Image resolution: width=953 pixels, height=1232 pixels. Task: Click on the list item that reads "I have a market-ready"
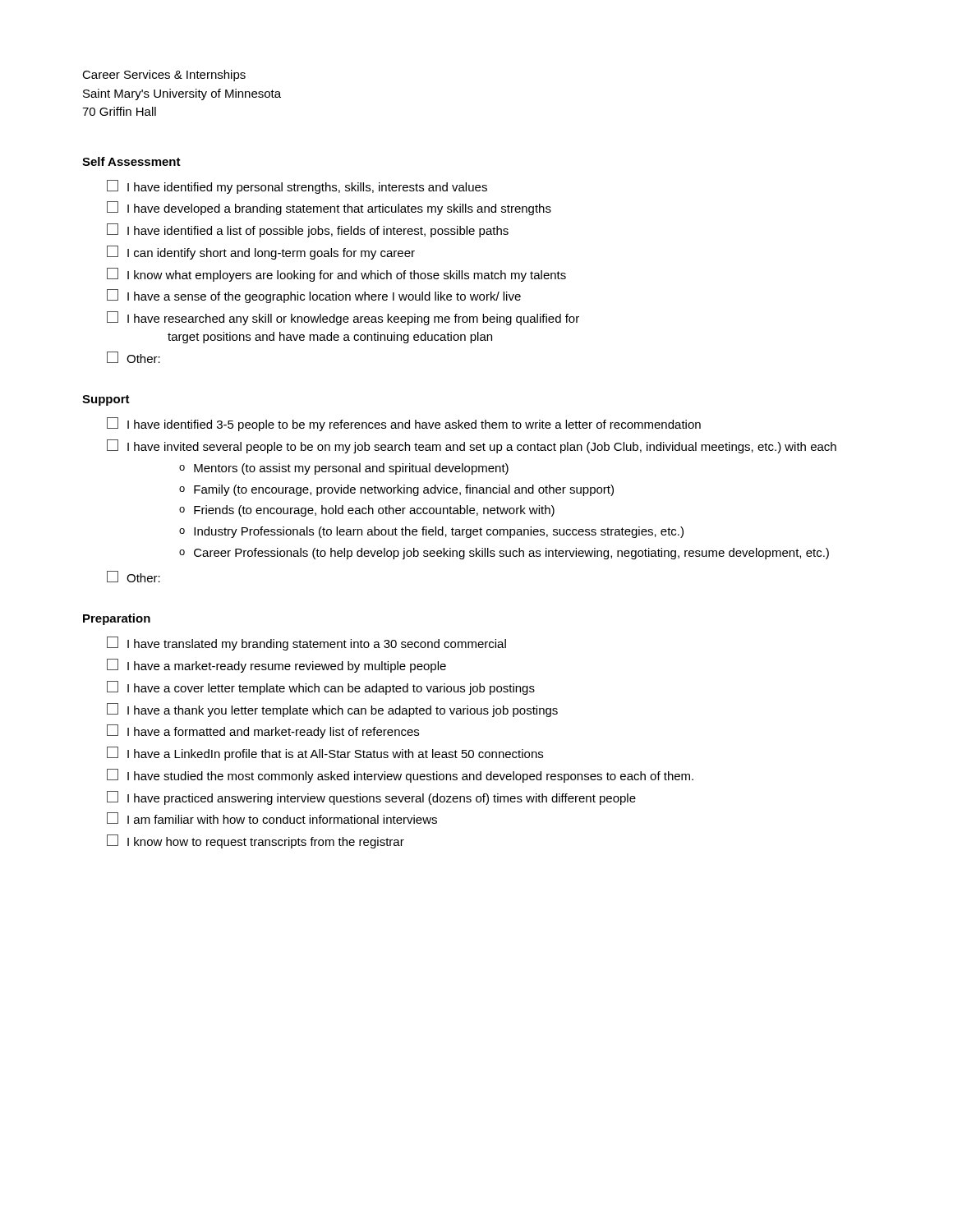[276, 666]
